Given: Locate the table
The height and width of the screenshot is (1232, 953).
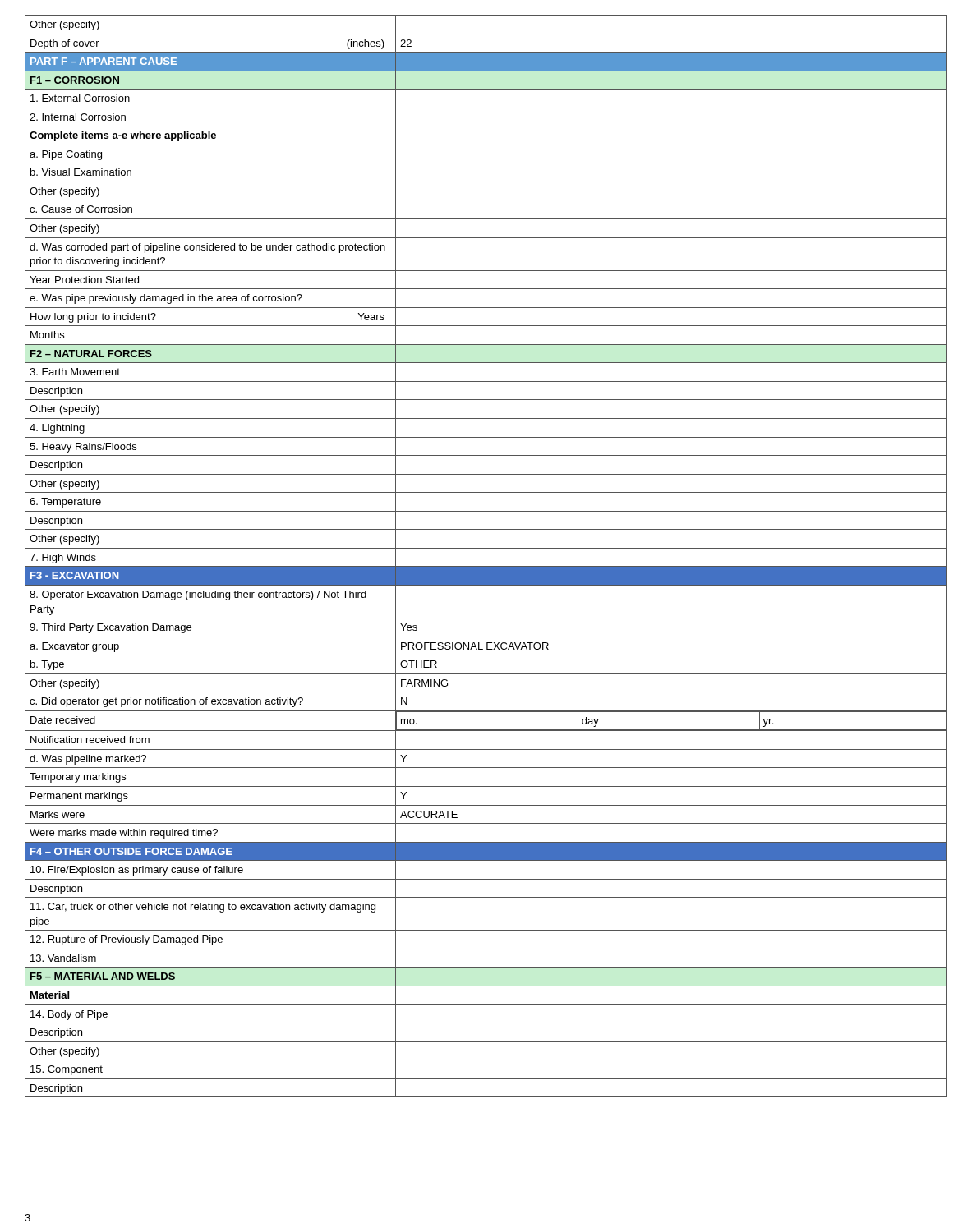Looking at the screenshot, I should (x=476, y=556).
